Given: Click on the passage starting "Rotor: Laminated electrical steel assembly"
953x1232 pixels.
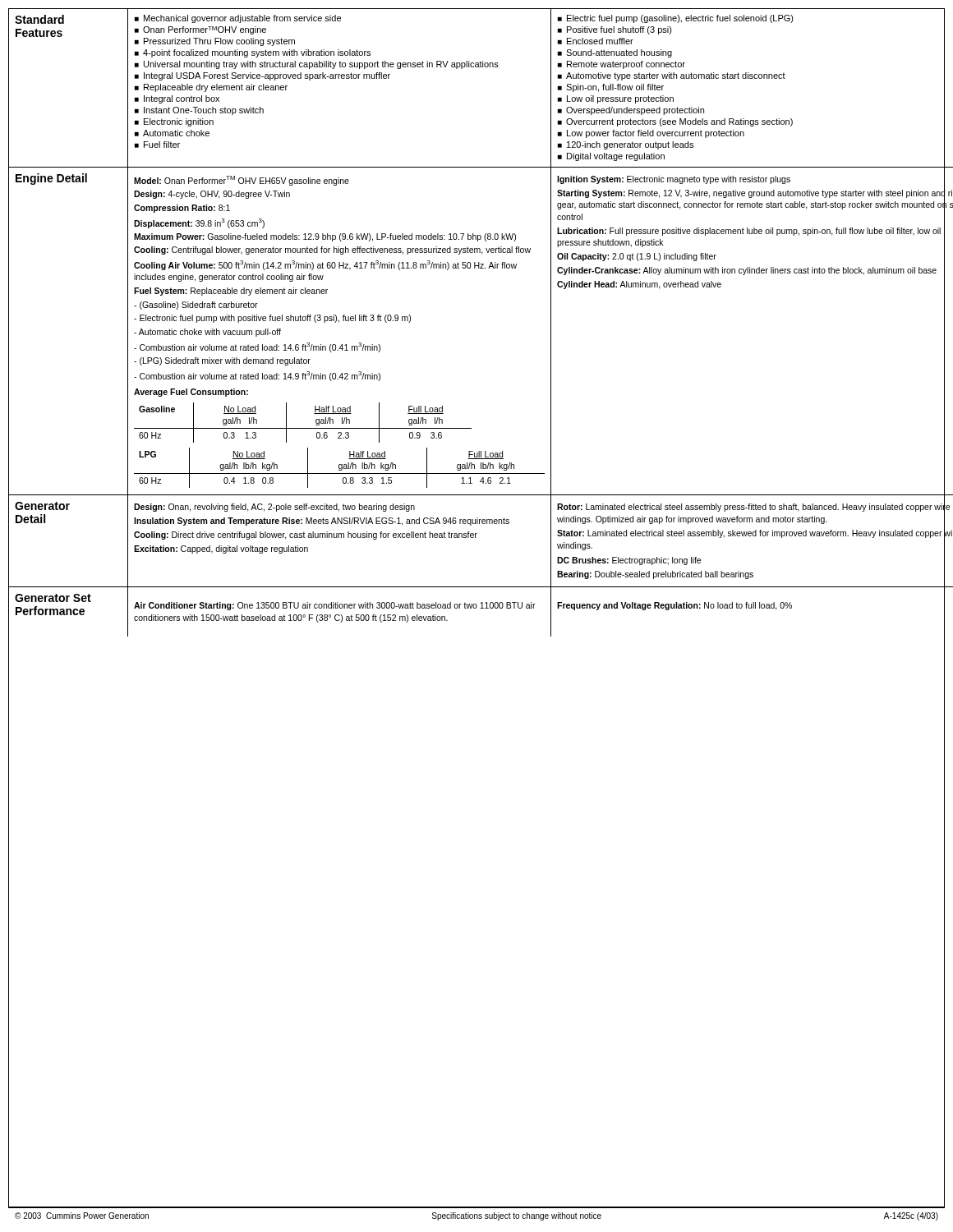Looking at the screenshot, I should coord(755,541).
